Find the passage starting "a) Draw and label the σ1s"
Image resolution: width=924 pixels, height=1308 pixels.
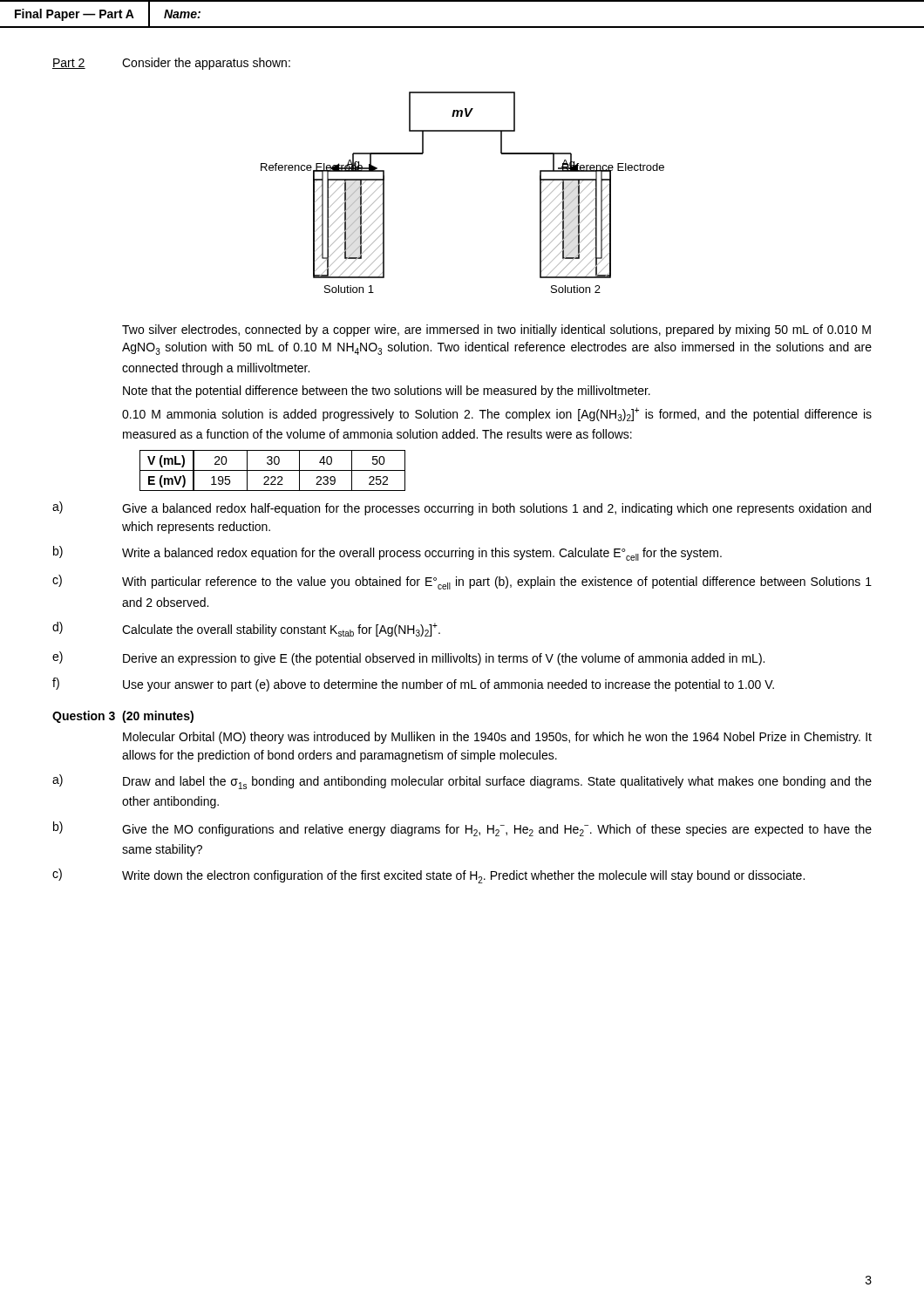[462, 792]
